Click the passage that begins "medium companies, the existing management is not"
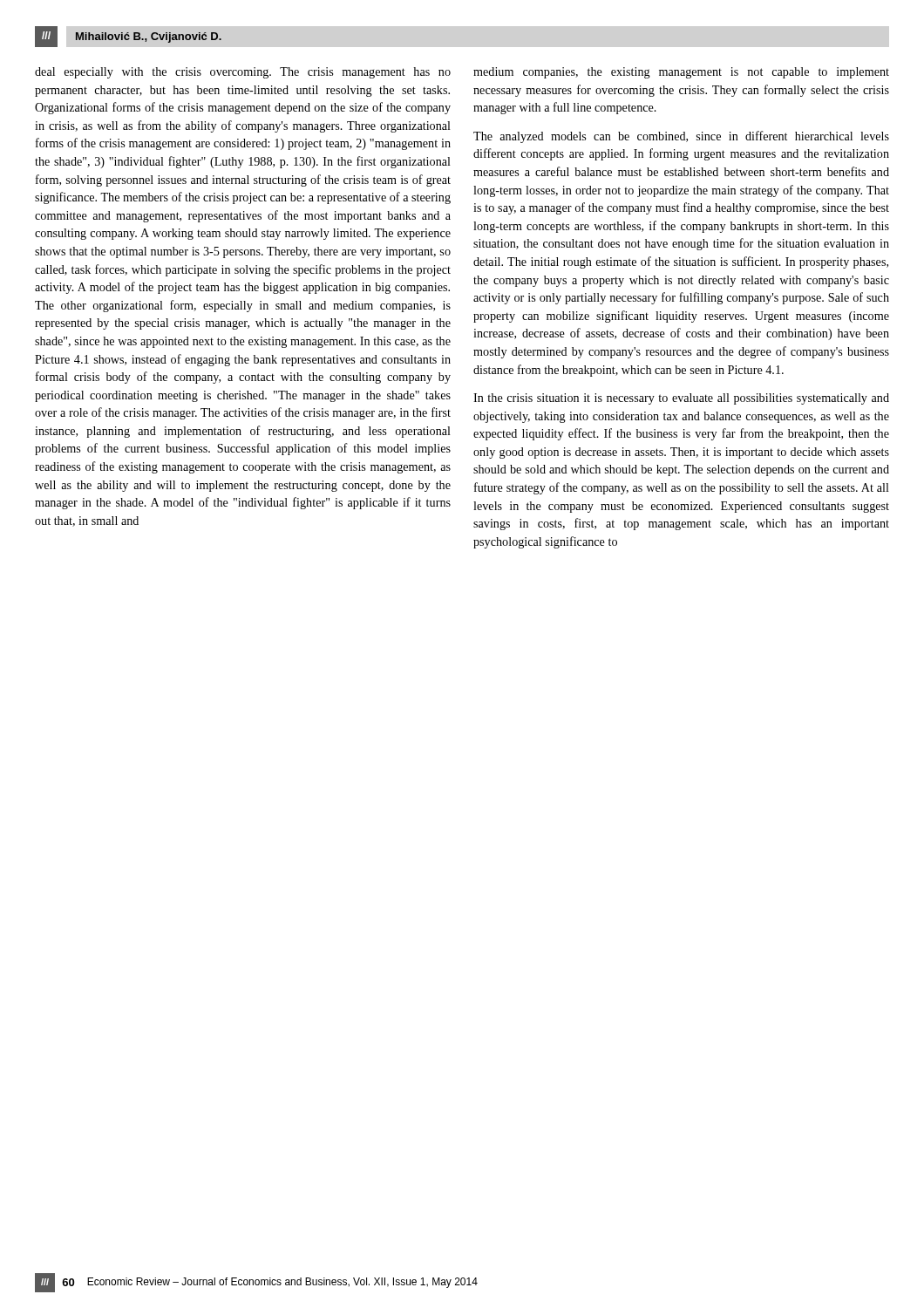924x1308 pixels. click(681, 307)
